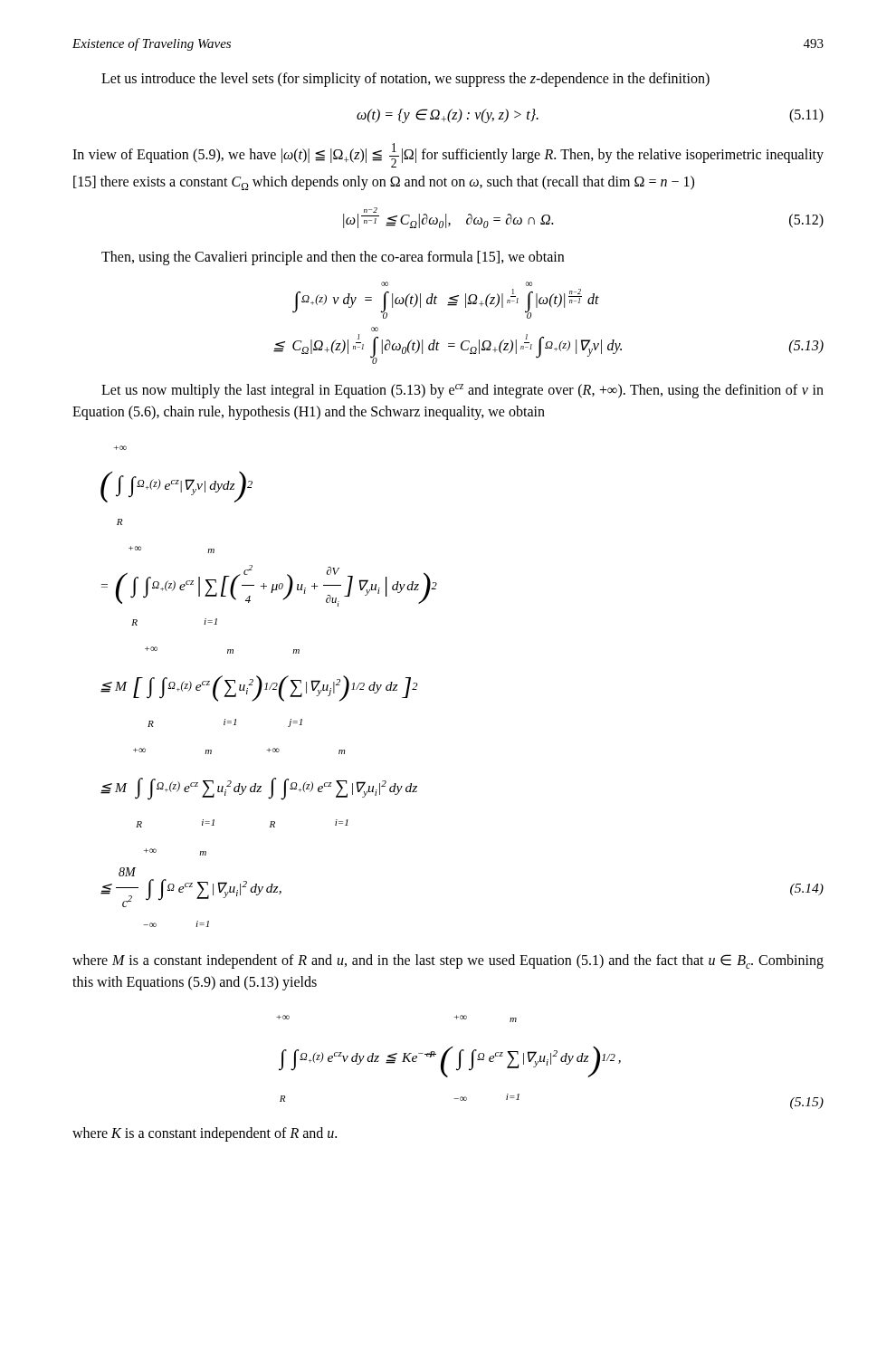Viewport: 896px width, 1358px height.
Task: Point to the text block starting "where K is a constant"
Action: pos(205,1134)
